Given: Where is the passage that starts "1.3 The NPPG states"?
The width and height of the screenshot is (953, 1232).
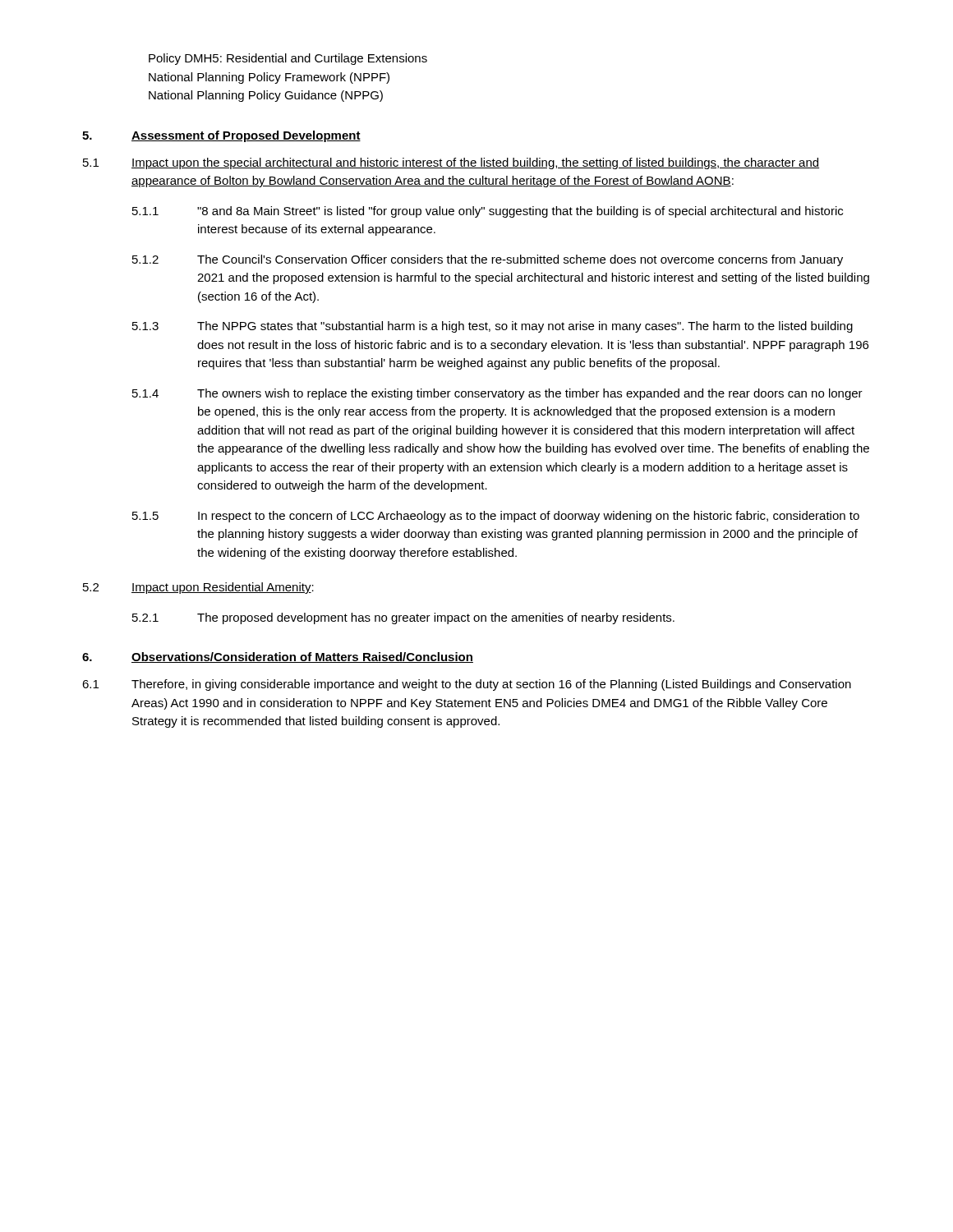Looking at the screenshot, I should [501, 345].
